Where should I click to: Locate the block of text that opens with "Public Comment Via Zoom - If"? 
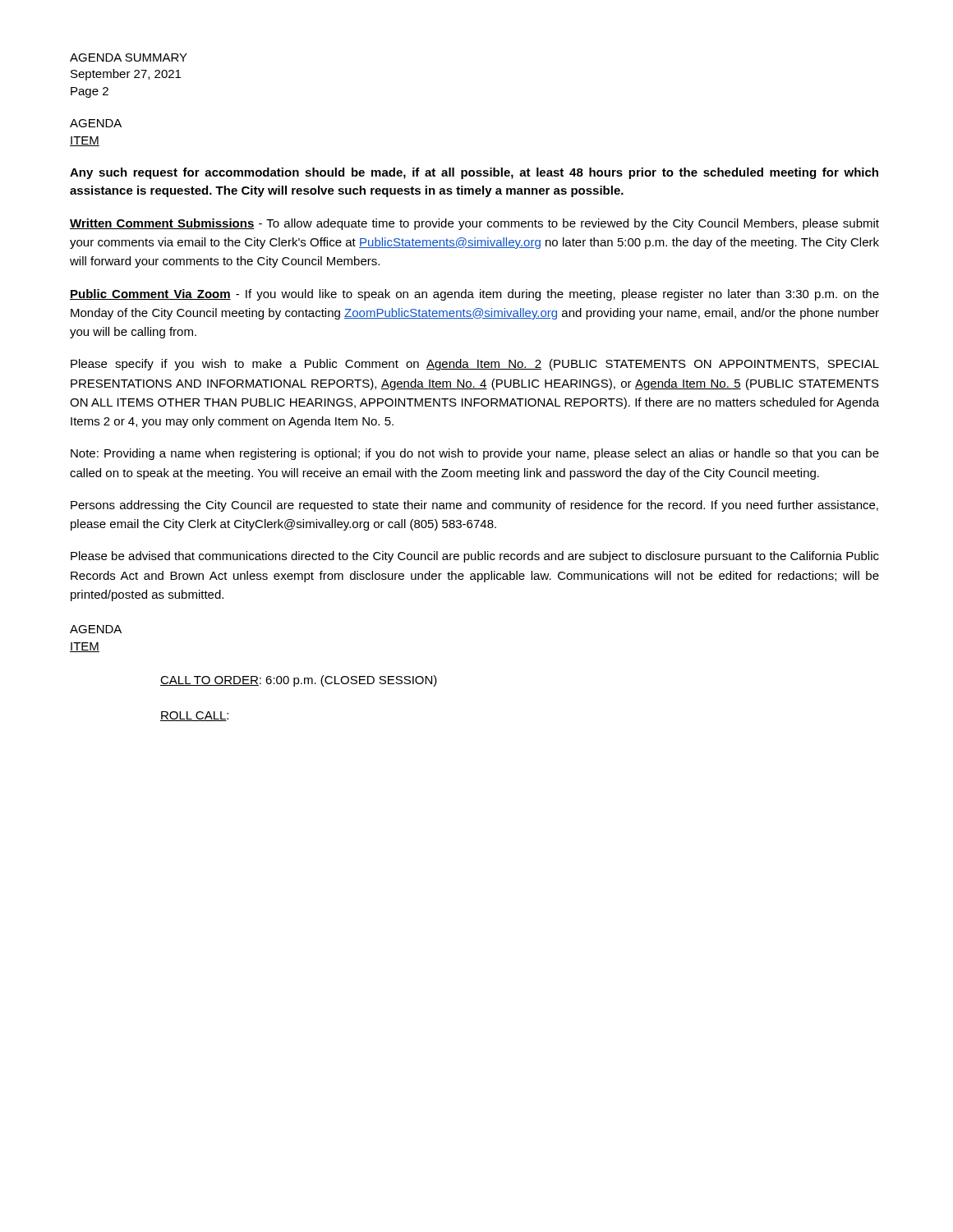tap(474, 312)
